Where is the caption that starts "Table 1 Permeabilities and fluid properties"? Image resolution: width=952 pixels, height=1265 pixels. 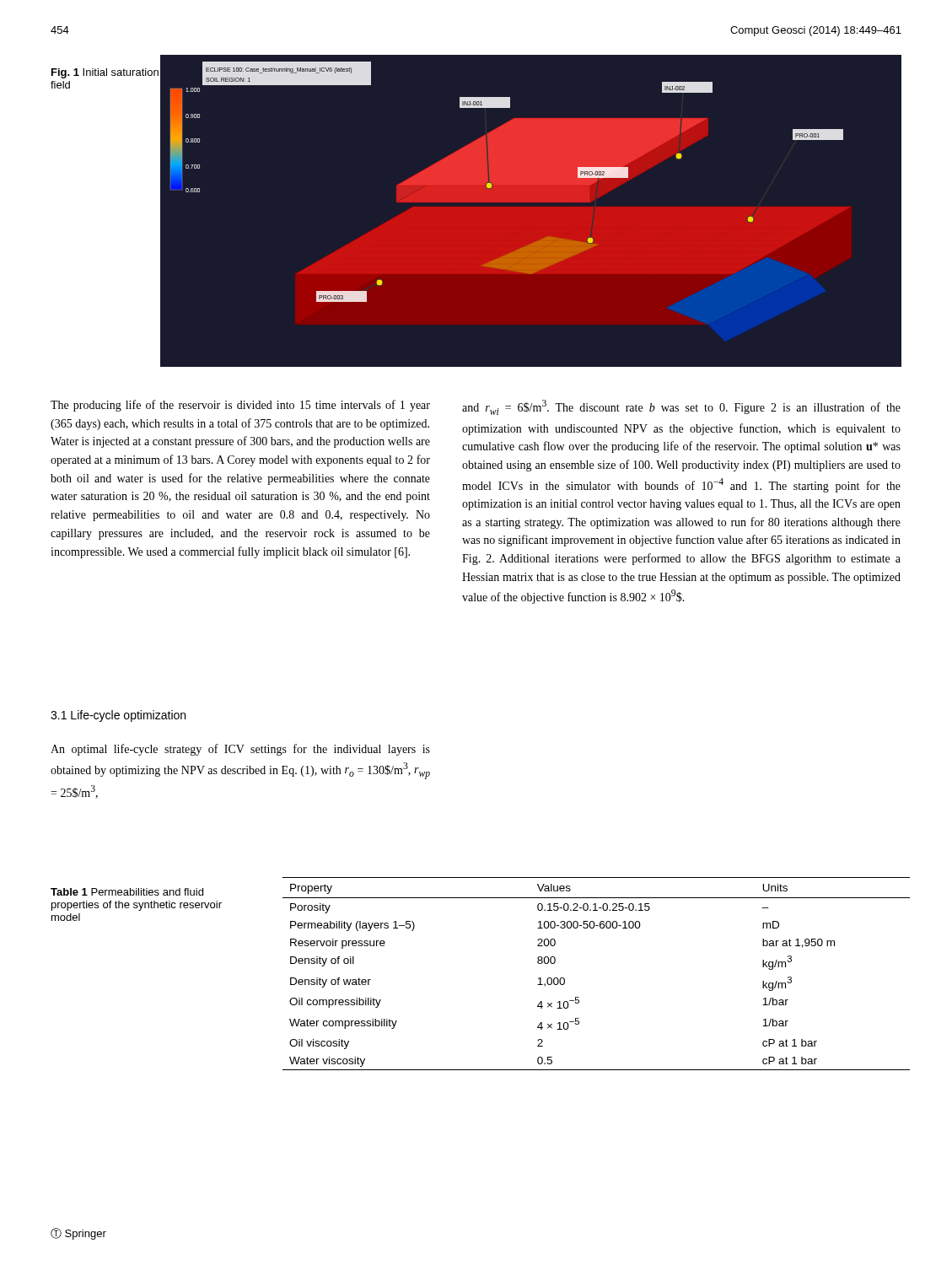point(136,904)
